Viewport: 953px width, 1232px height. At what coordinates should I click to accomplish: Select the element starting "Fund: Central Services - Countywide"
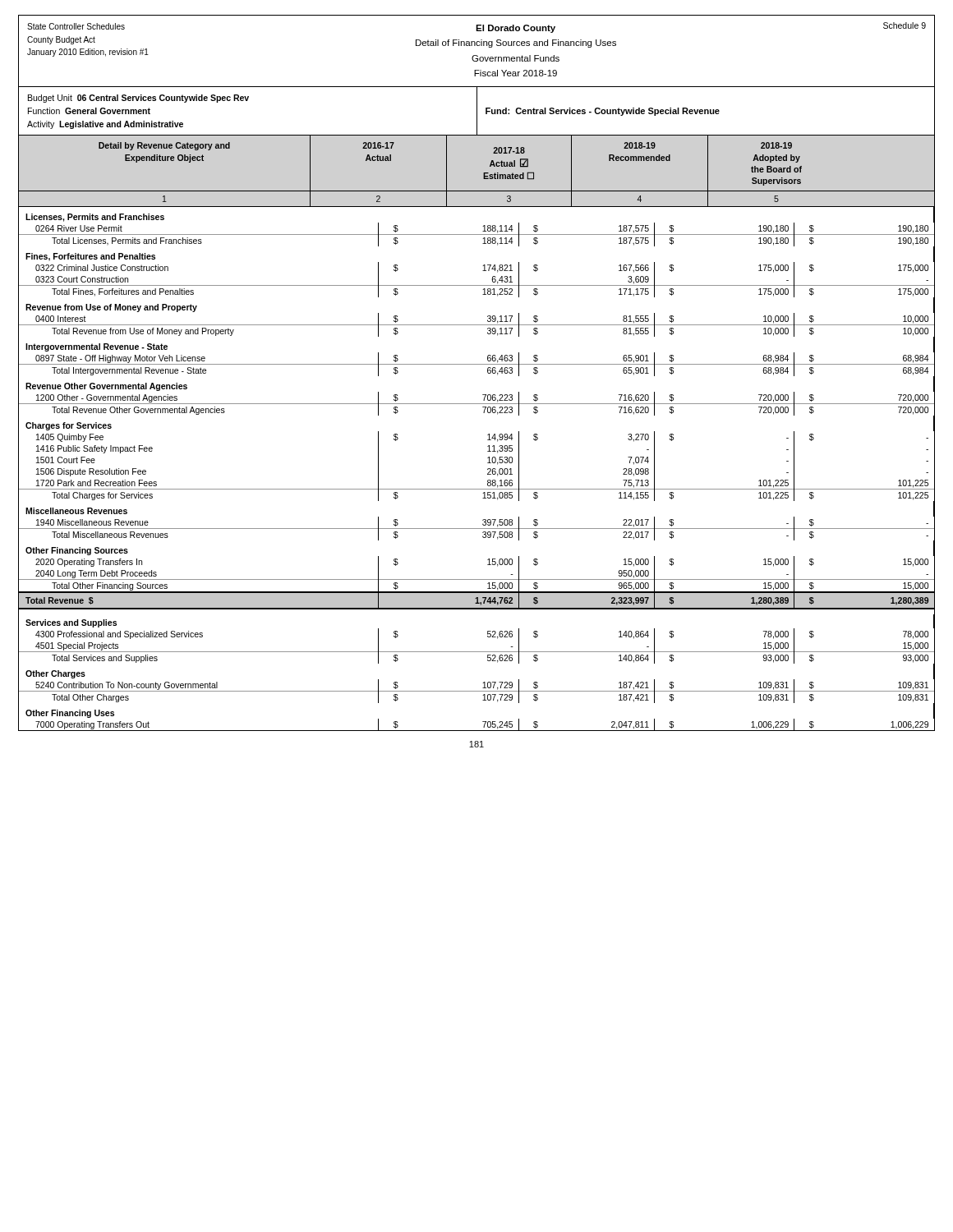(x=602, y=111)
